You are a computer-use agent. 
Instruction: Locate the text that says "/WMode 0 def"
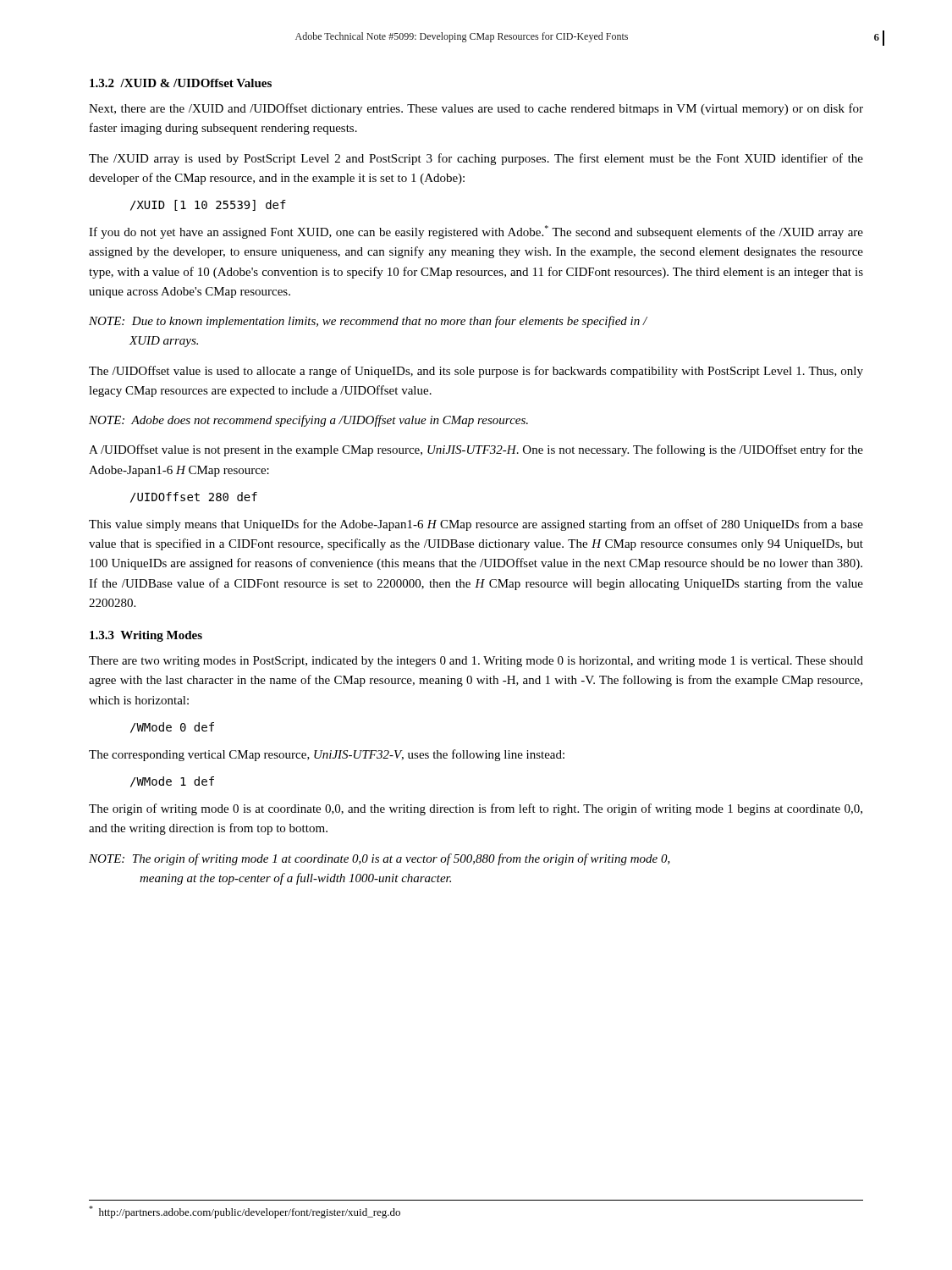tap(172, 727)
